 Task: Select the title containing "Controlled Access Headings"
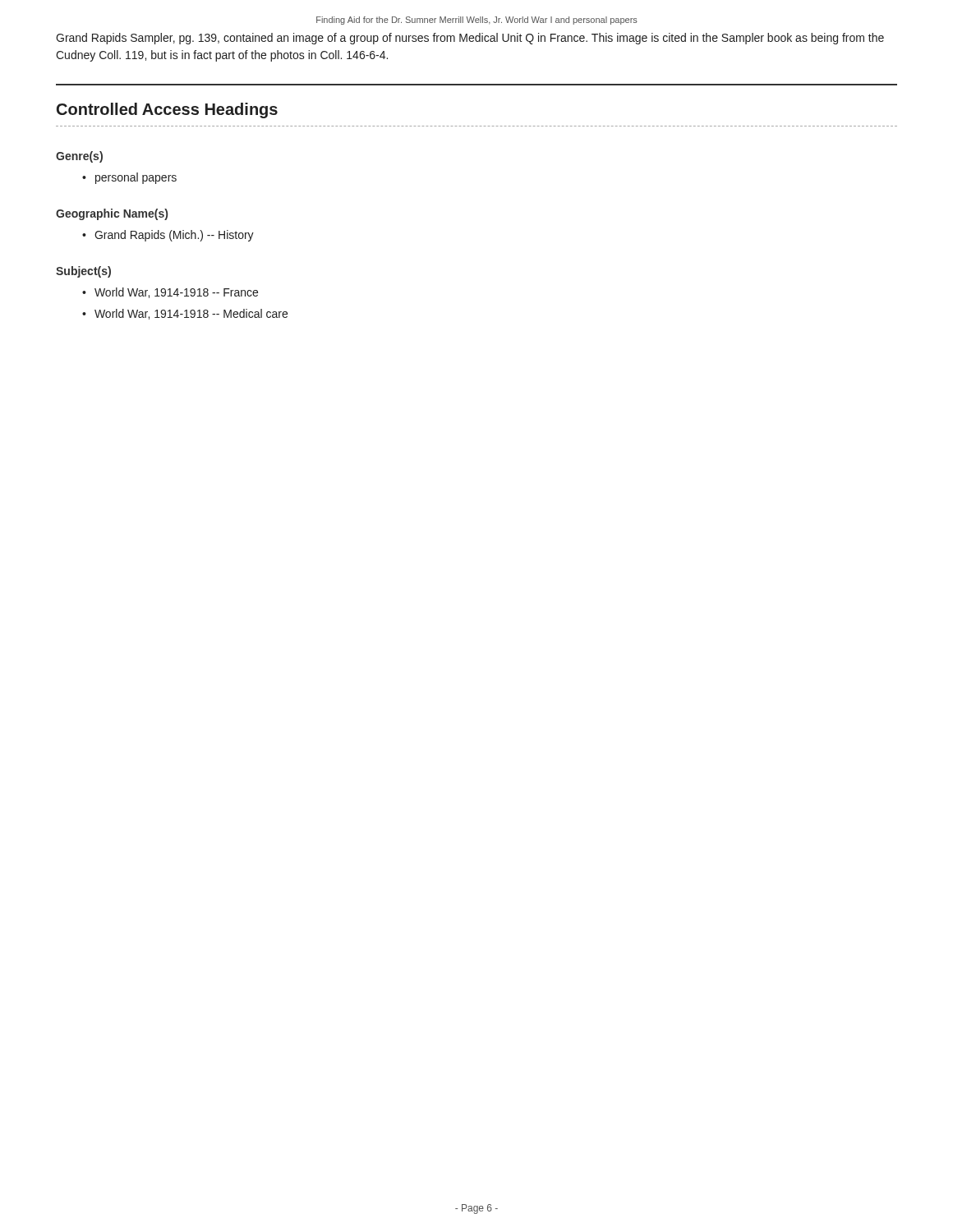coord(167,109)
